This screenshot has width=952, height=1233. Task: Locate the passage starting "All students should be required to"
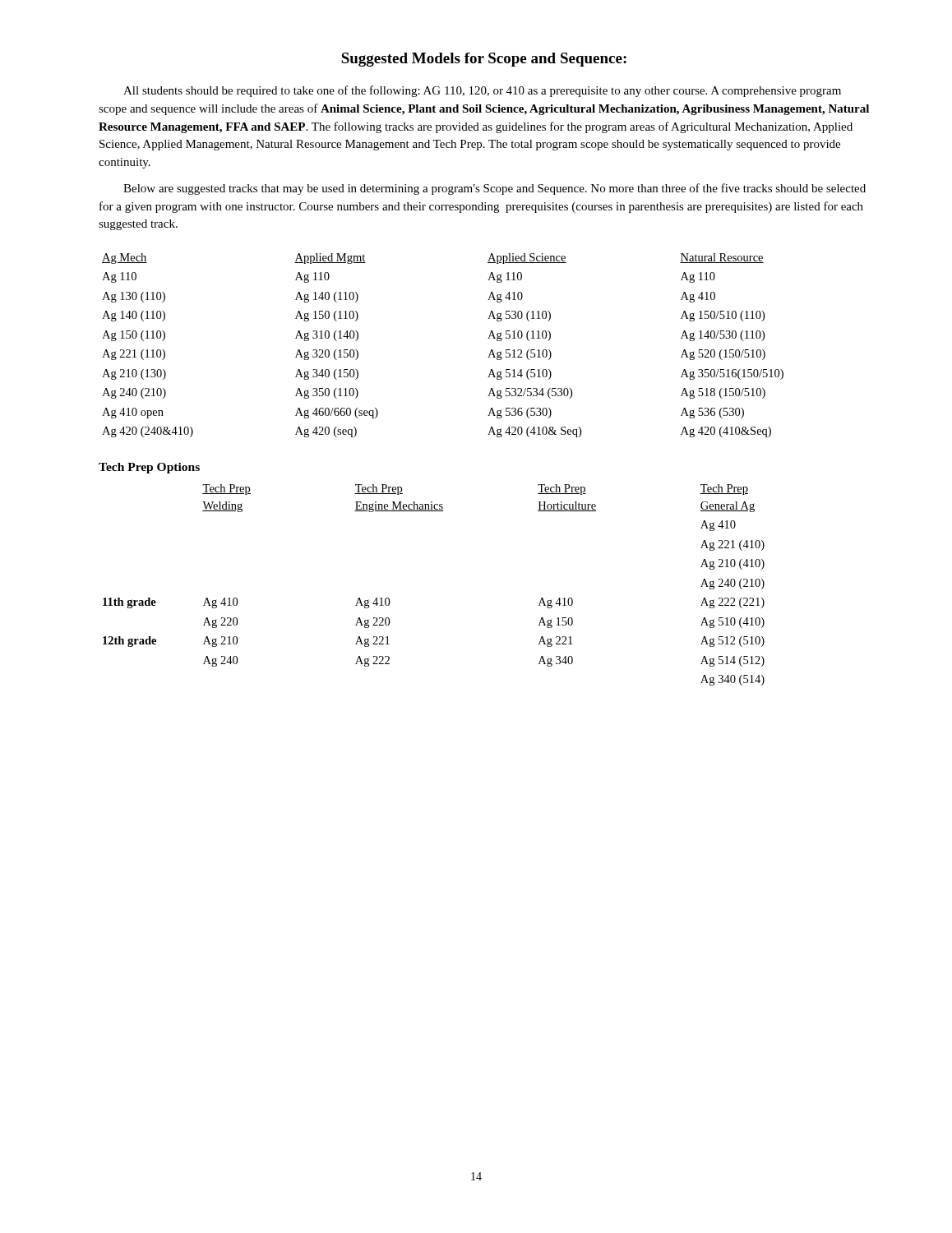[484, 126]
